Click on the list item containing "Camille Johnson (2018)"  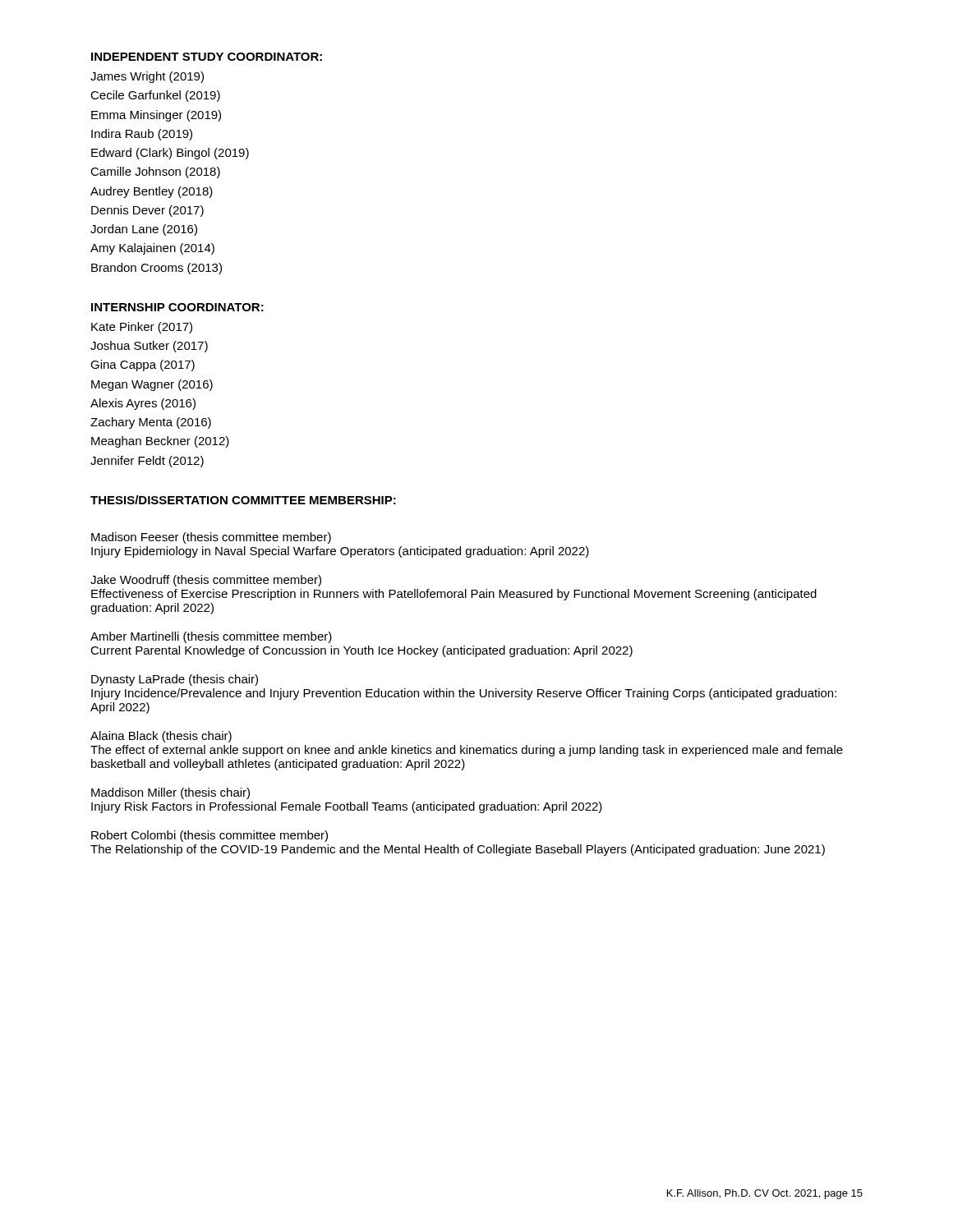(x=155, y=171)
